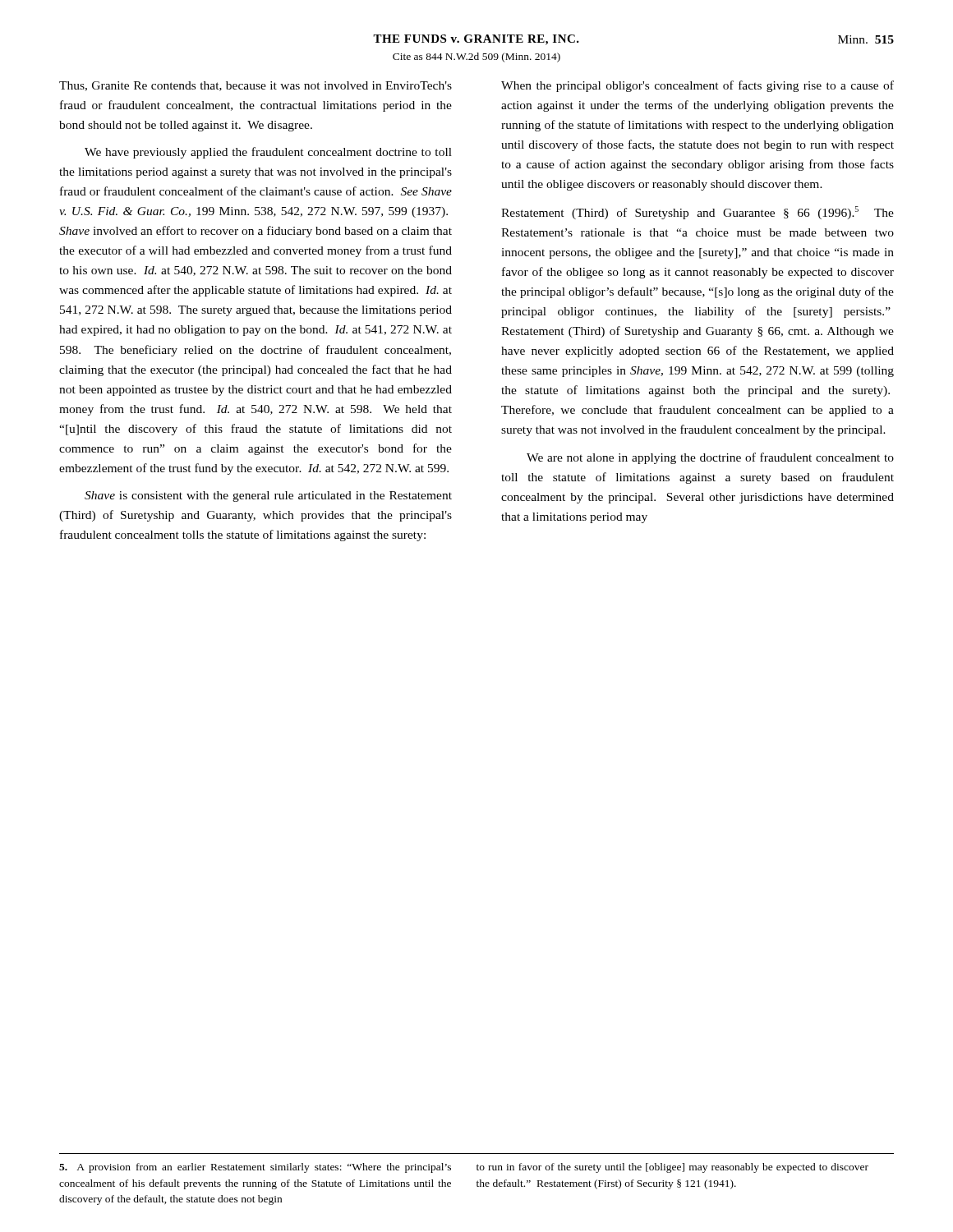Find the footnote that reads "A provision from an earlier Restatement"
This screenshot has height=1232, width=953.
pyautogui.click(x=254, y=1168)
